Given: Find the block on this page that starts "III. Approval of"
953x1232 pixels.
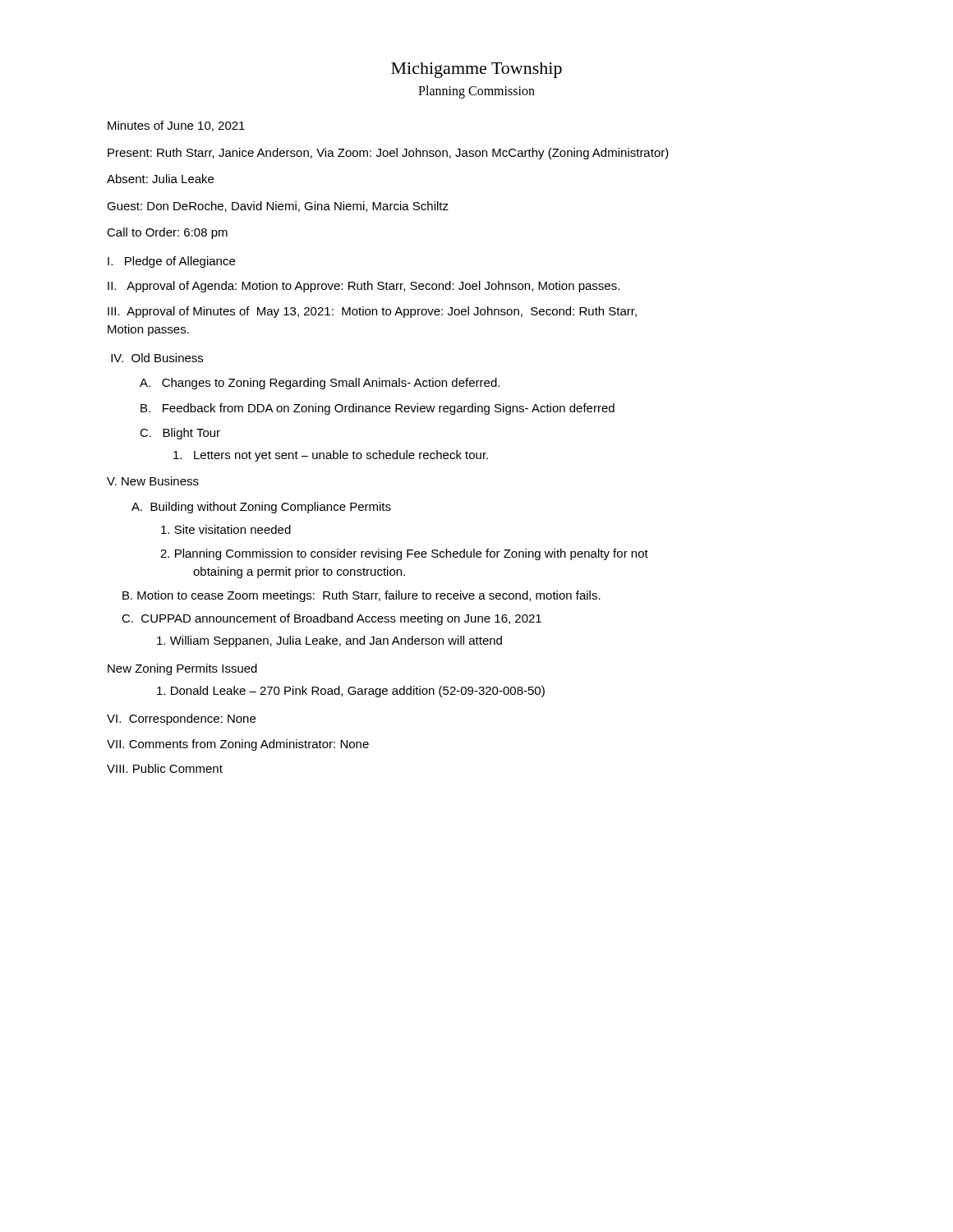Looking at the screenshot, I should pos(372,320).
